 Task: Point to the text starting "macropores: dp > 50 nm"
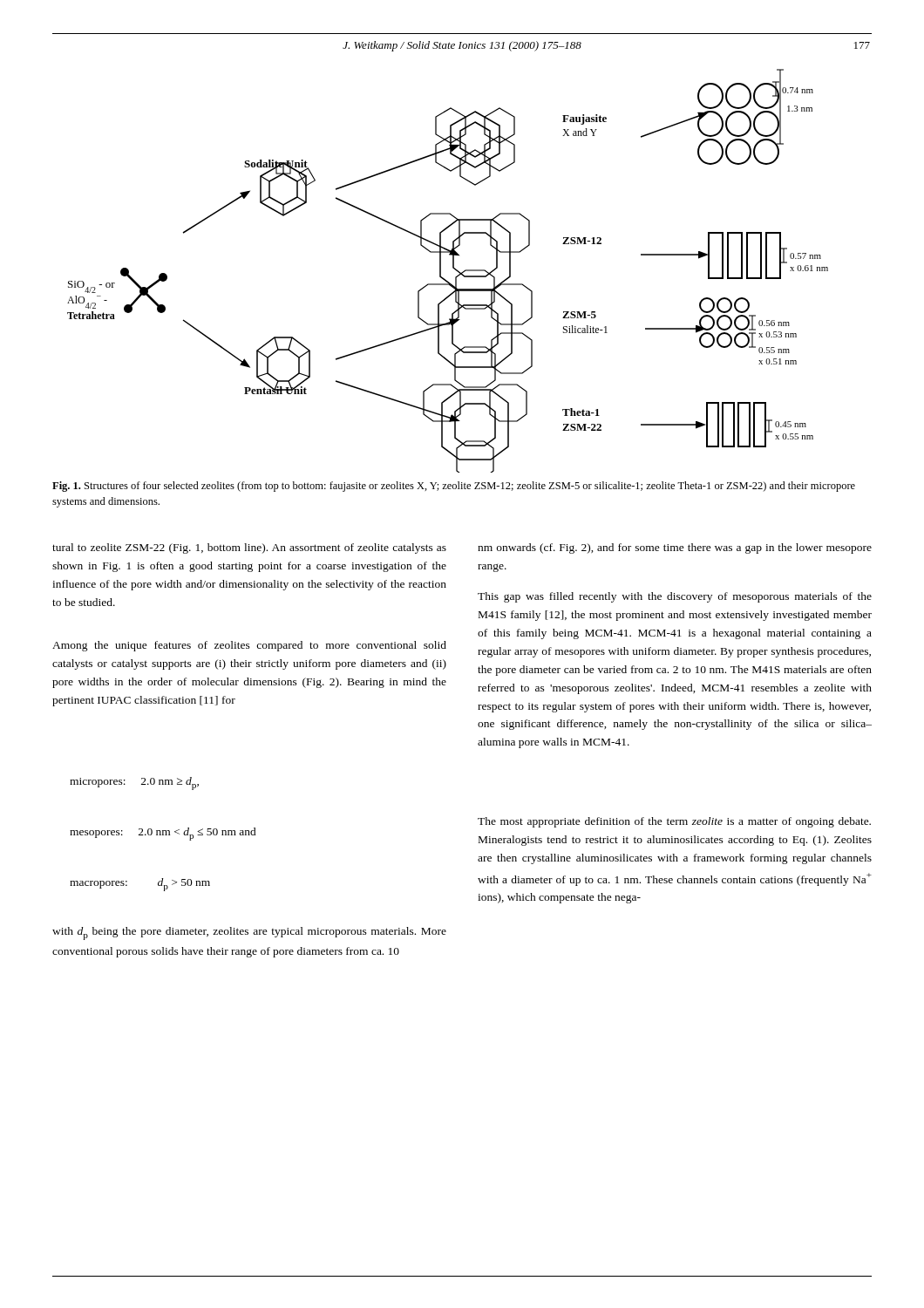pyautogui.click(x=102, y=886)
